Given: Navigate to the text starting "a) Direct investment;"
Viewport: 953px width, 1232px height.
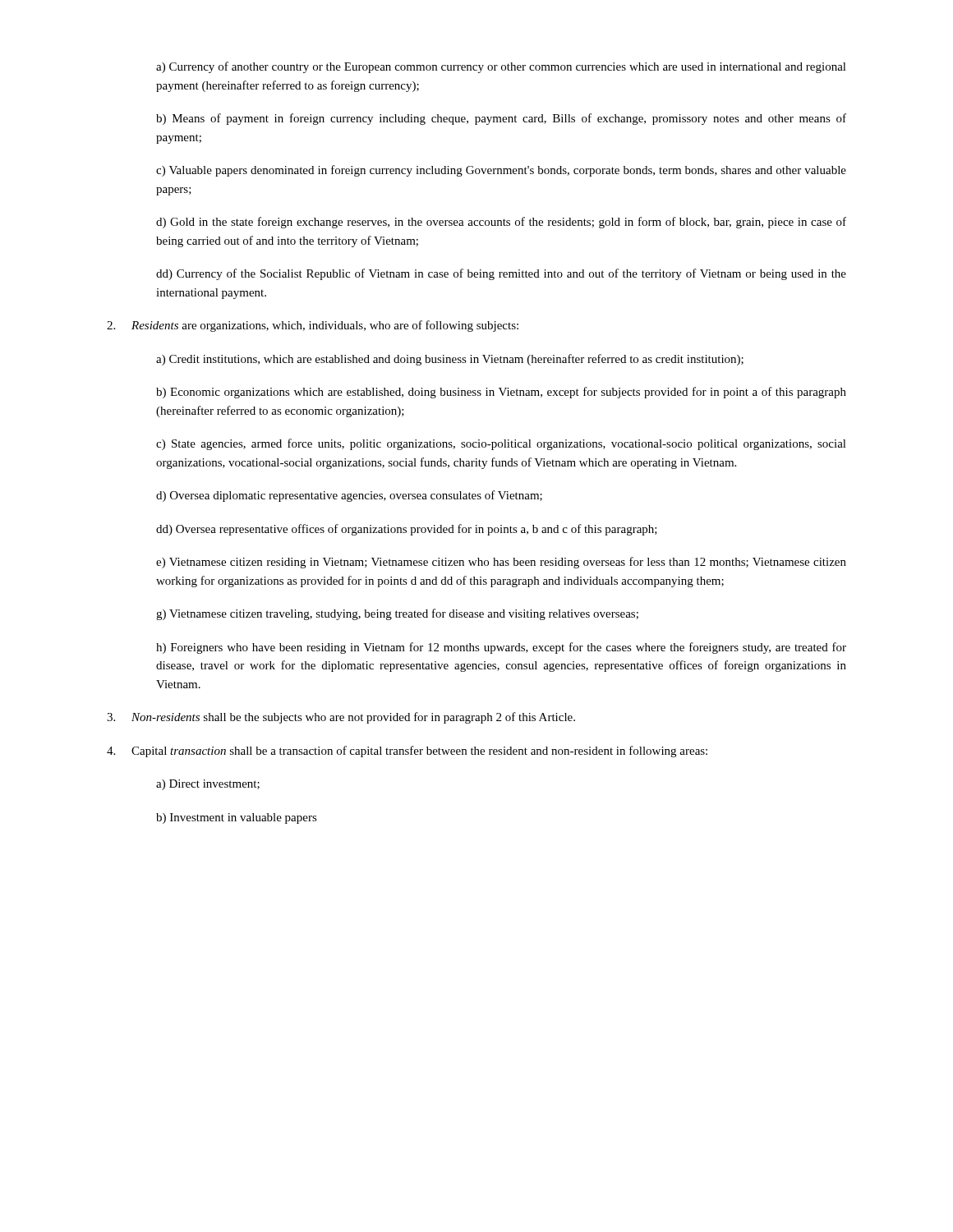Looking at the screenshot, I should pyautogui.click(x=208, y=784).
